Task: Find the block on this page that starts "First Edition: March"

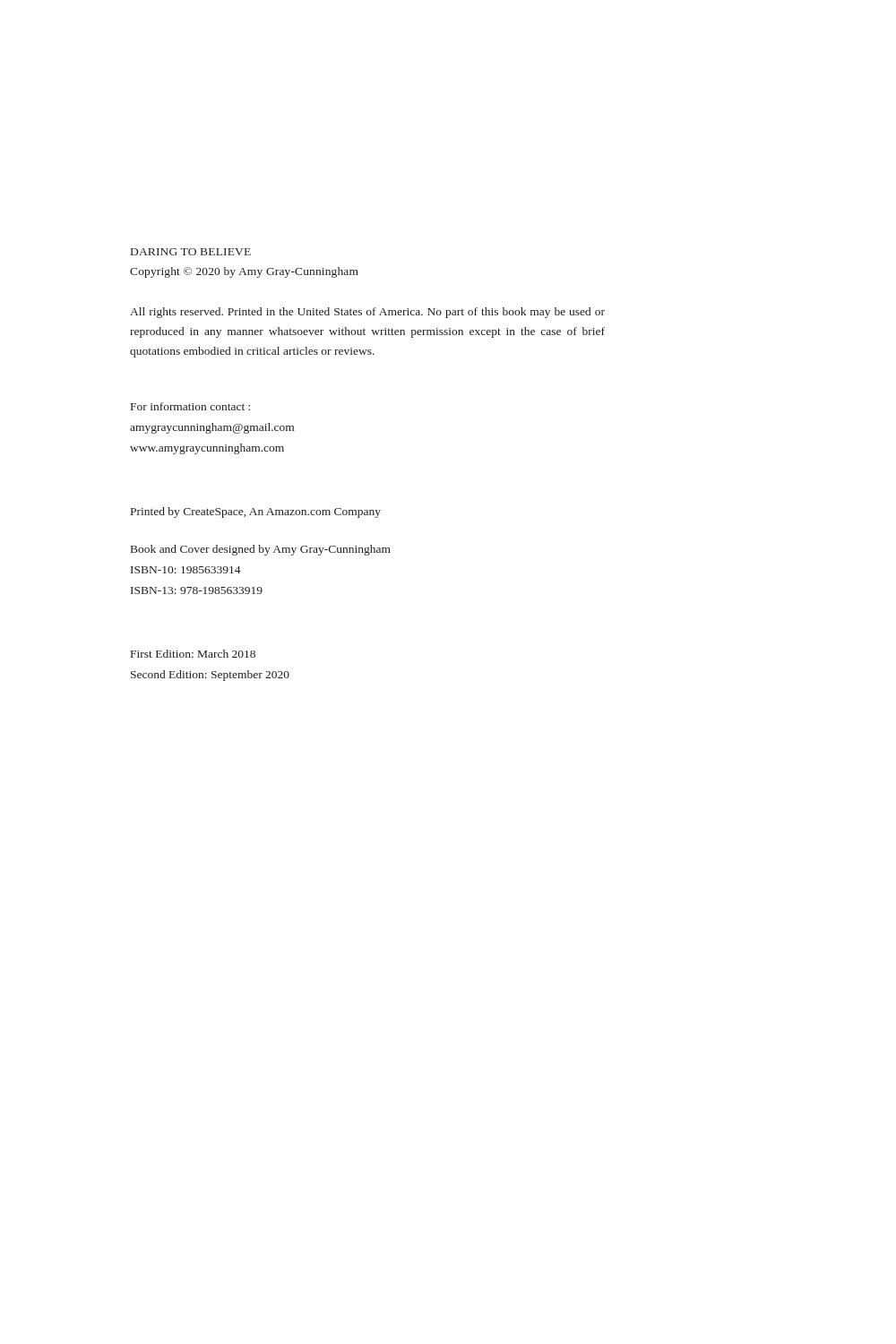Action: 210,664
